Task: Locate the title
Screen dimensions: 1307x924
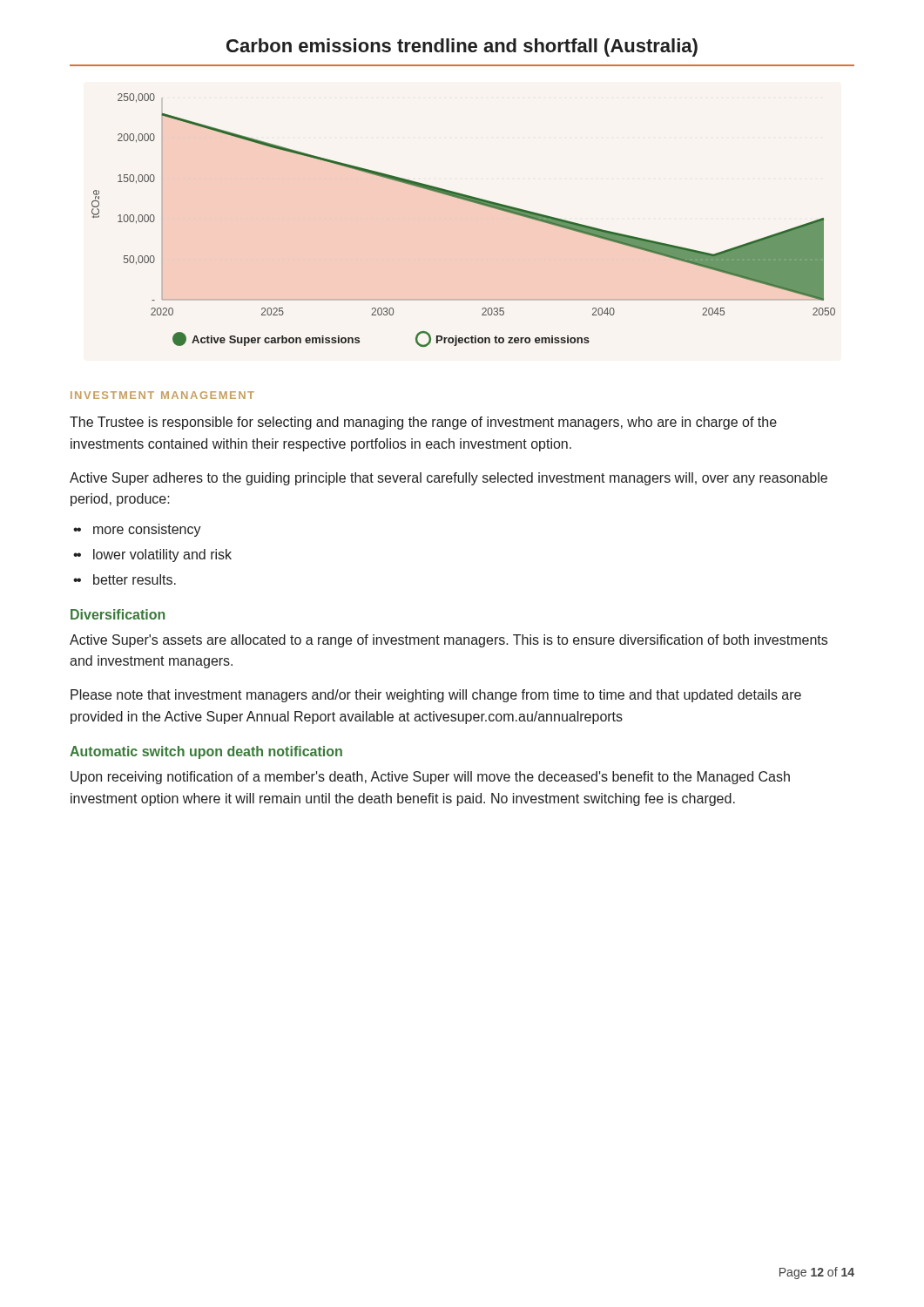Action: [462, 46]
